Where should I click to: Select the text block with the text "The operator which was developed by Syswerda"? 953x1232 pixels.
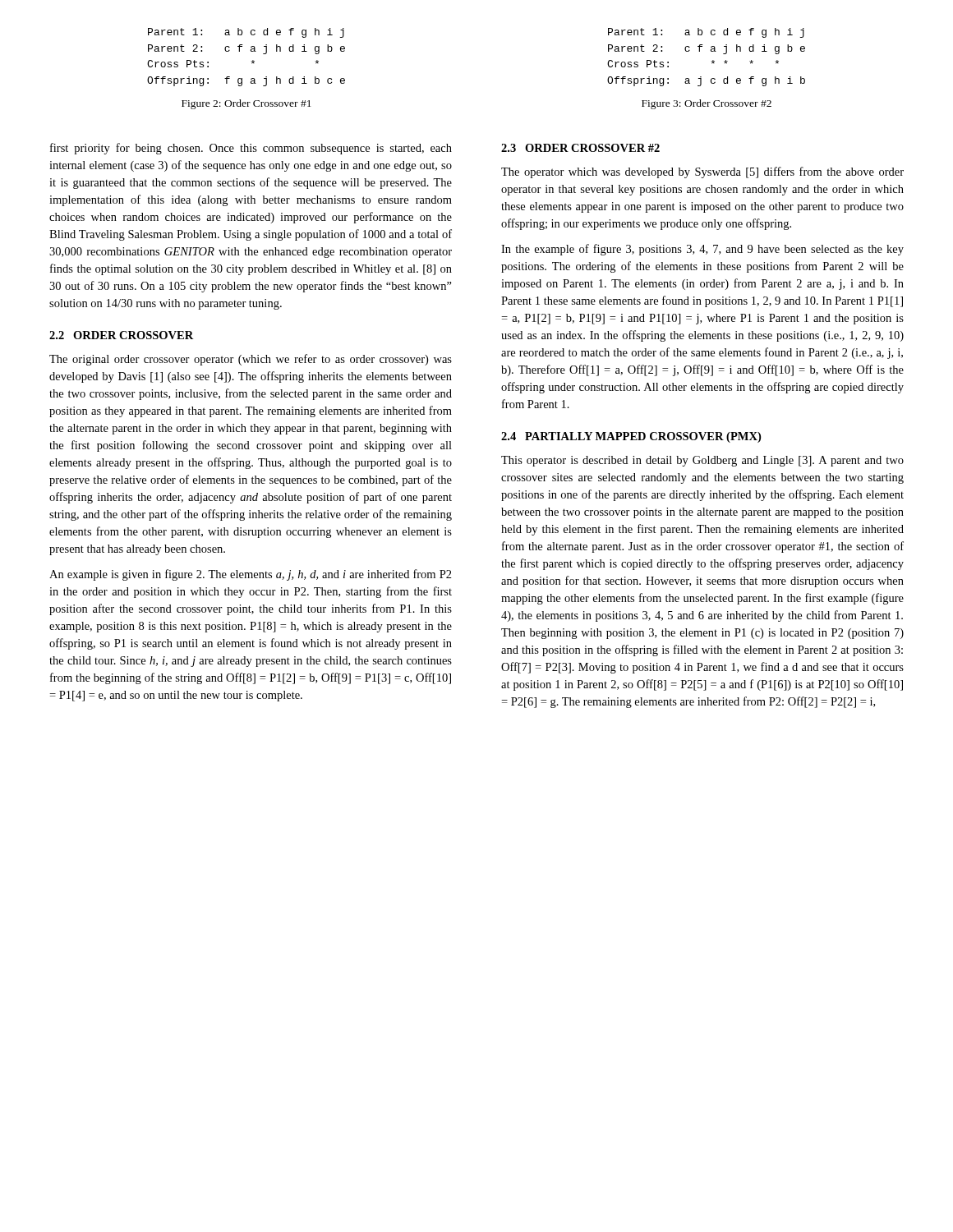[x=702, y=198]
